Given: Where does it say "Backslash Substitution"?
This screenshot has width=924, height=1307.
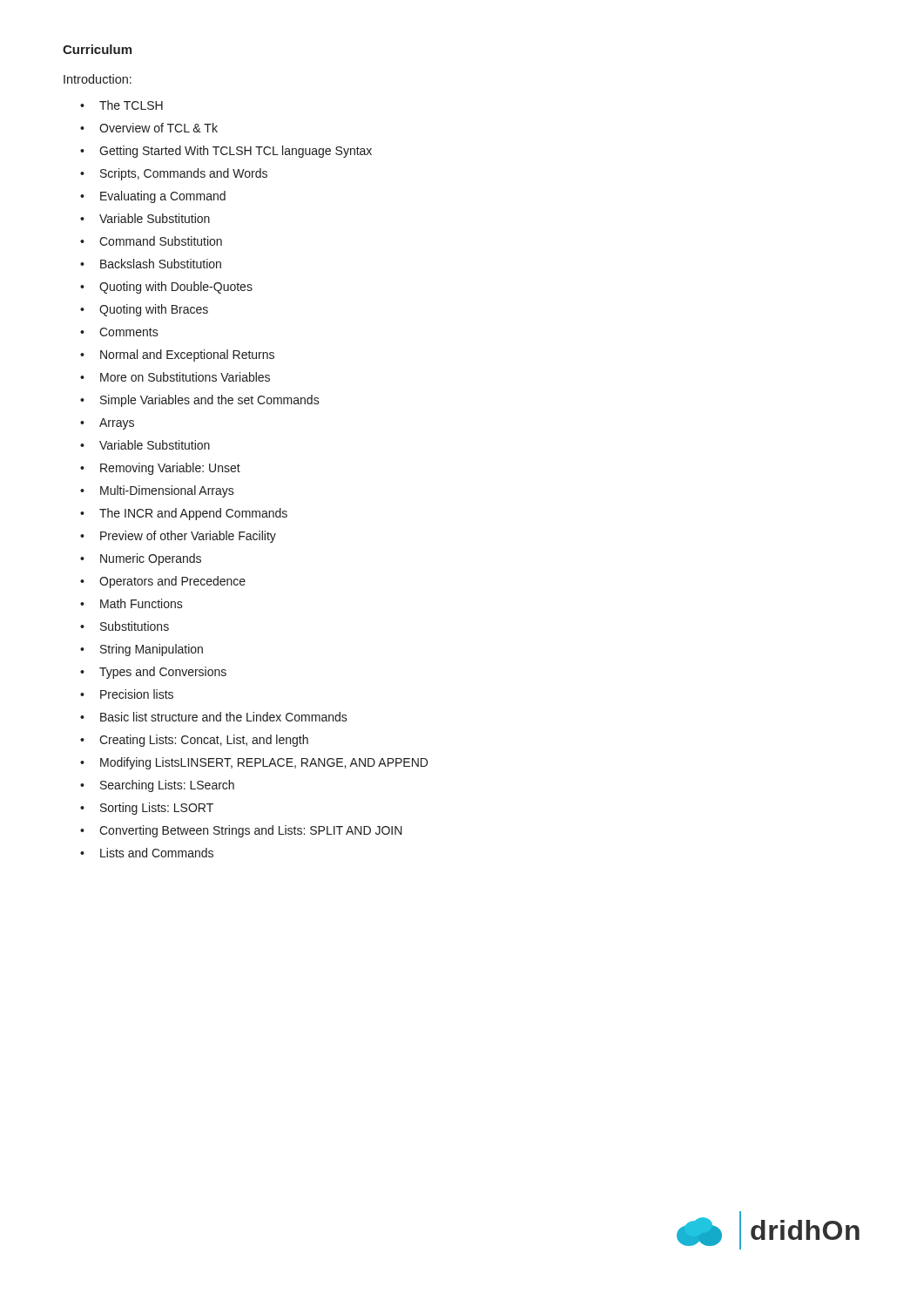Looking at the screenshot, I should point(151,264).
